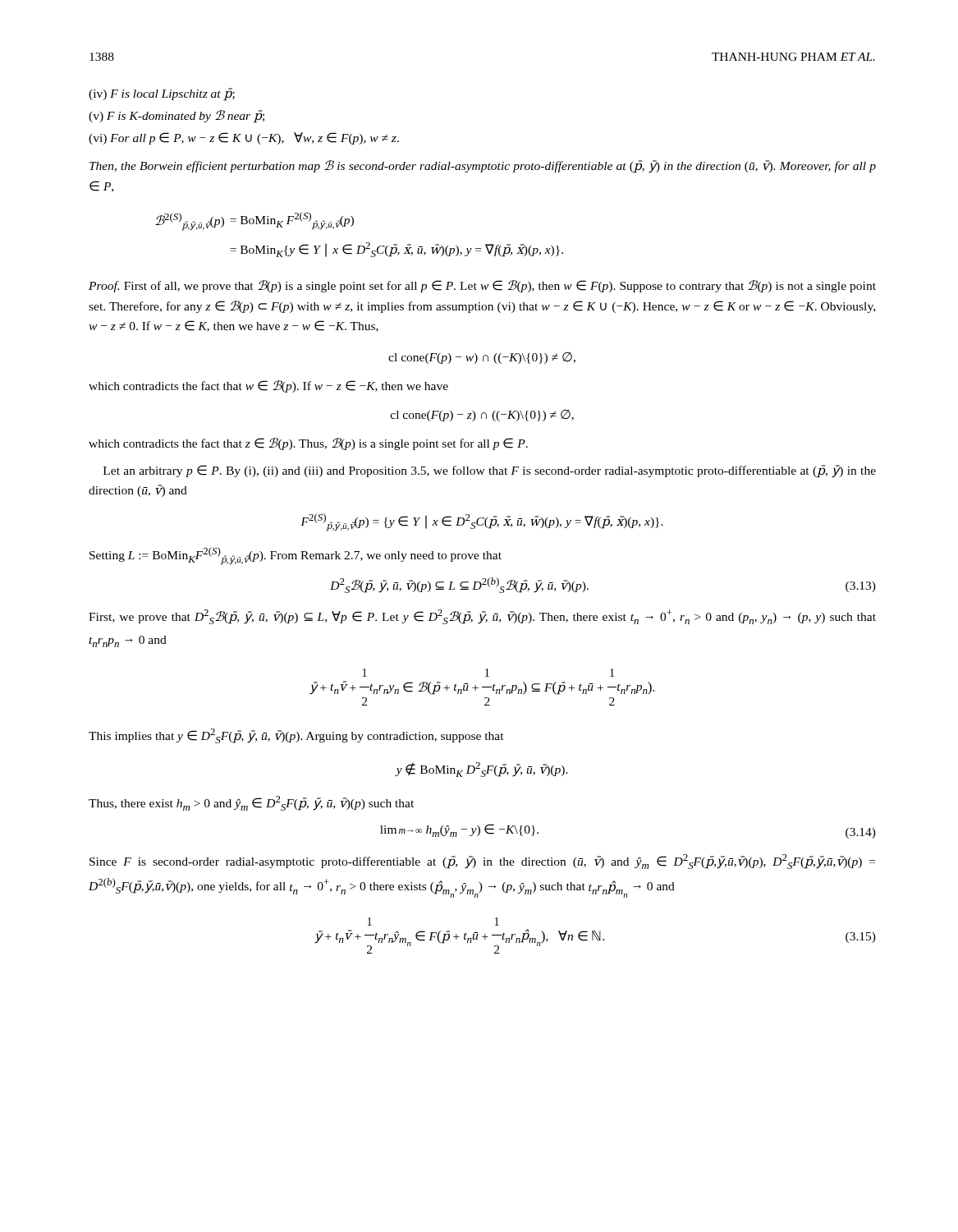The width and height of the screenshot is (958, 1232).
Task: Point to the block beginning "First, we prove that D2Sℬ(p̄, ȳ,"
Action: (482, 628)
